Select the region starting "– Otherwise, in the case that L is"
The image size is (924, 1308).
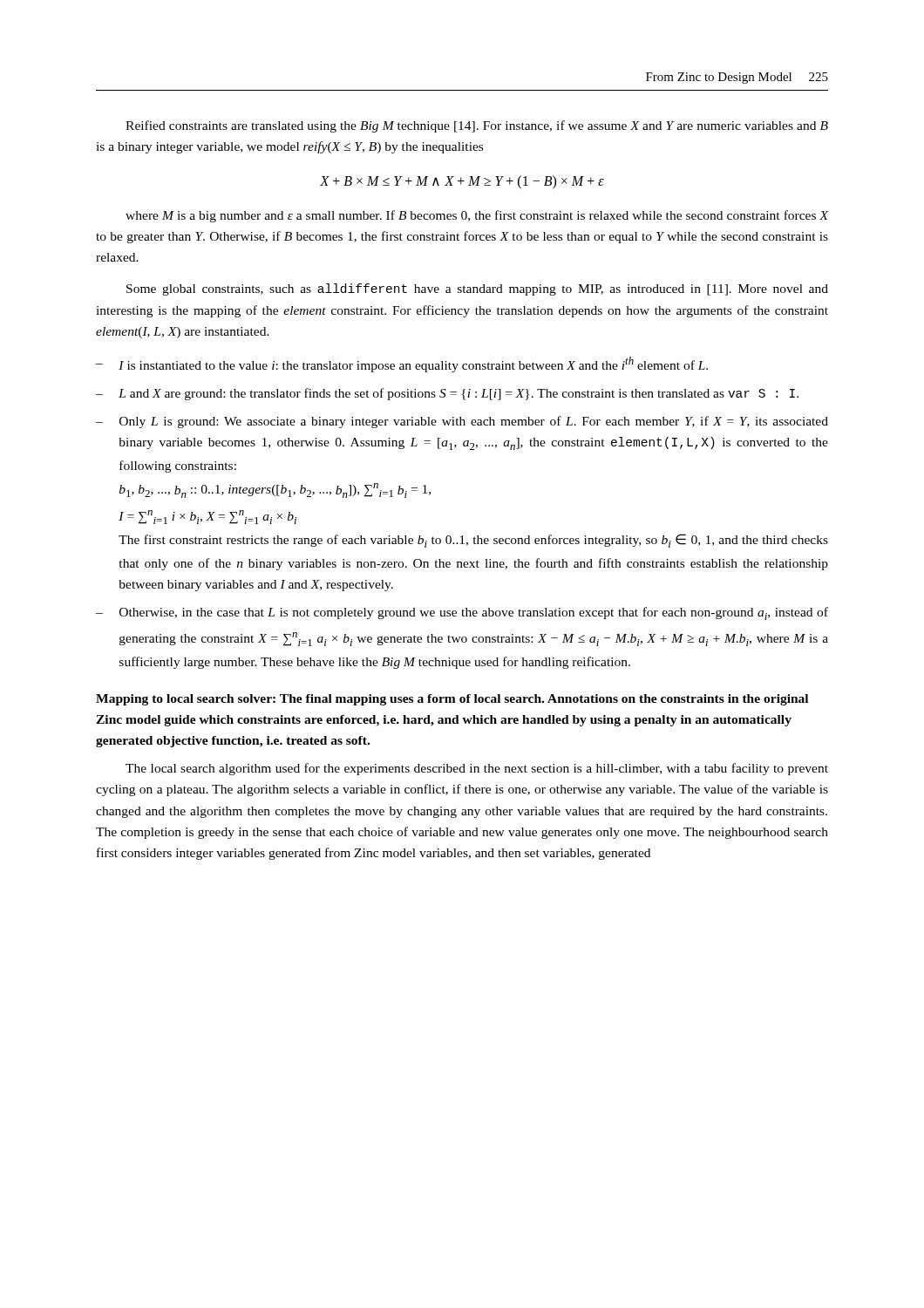(x=462, y=637)
